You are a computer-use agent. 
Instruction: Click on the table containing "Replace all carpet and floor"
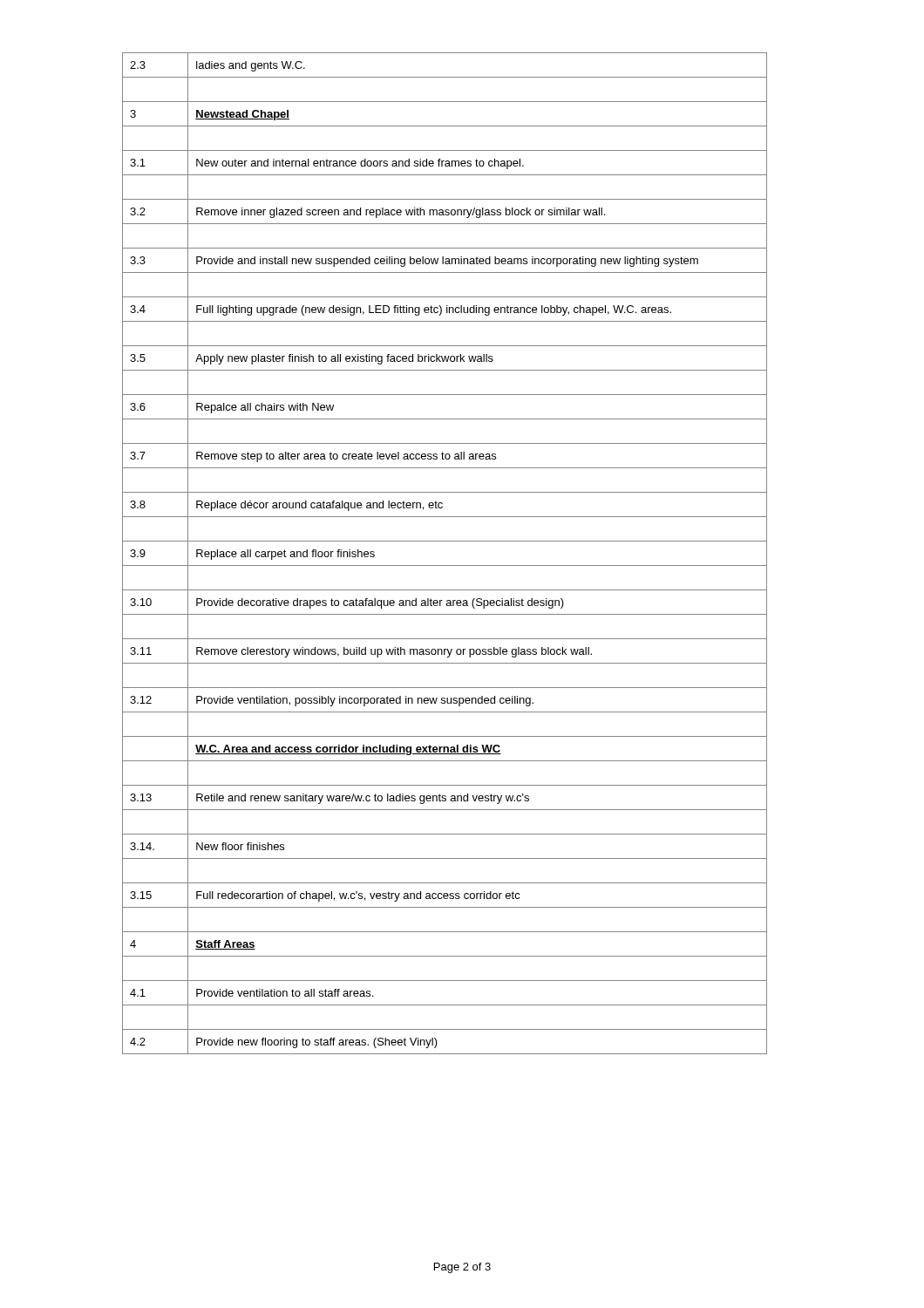pyautogui.click(x=445, y=553)
